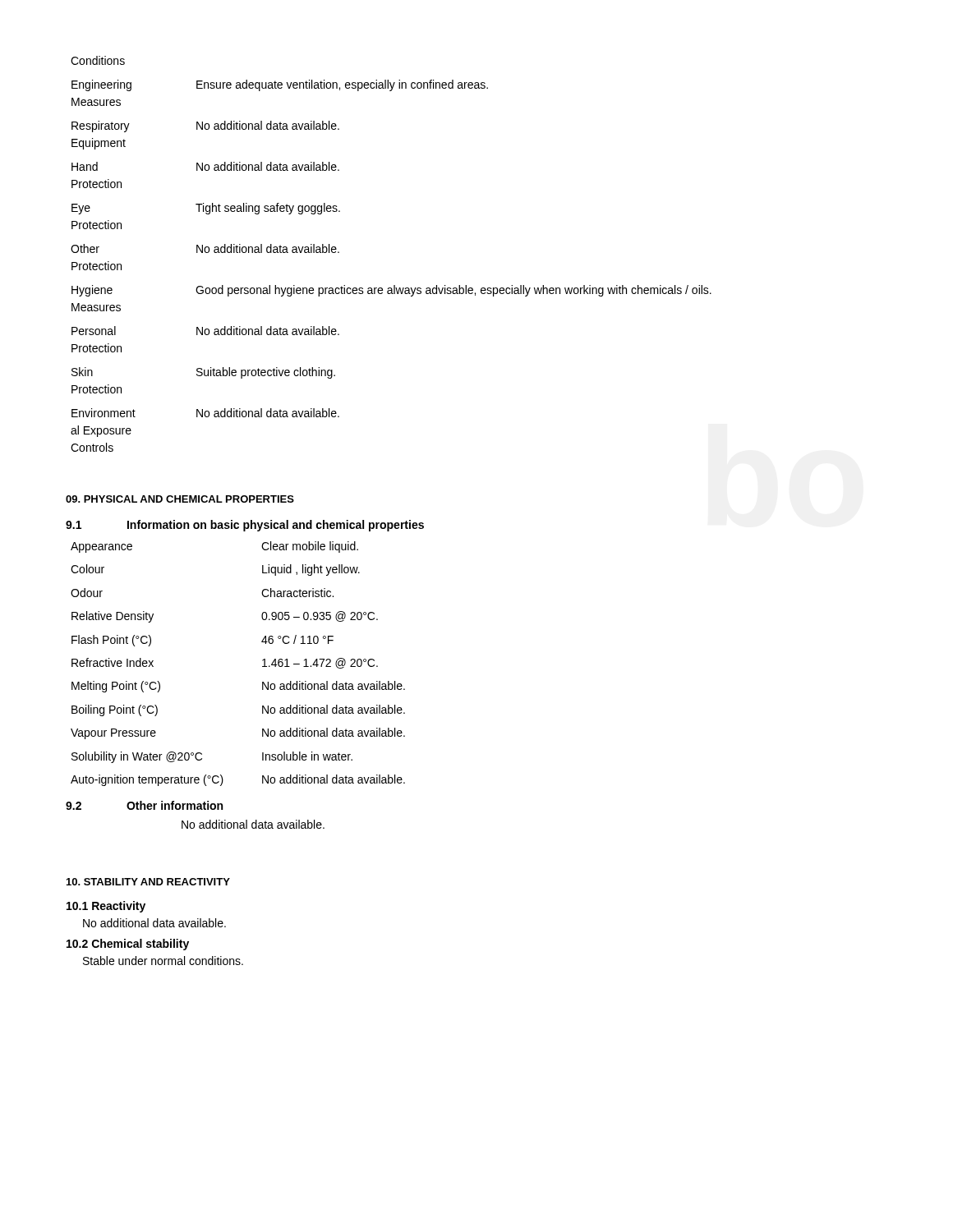This screenshot has height=1232, width=953.
Task: Find the text starting "9.2 Other information"
Action: (145, 806)
